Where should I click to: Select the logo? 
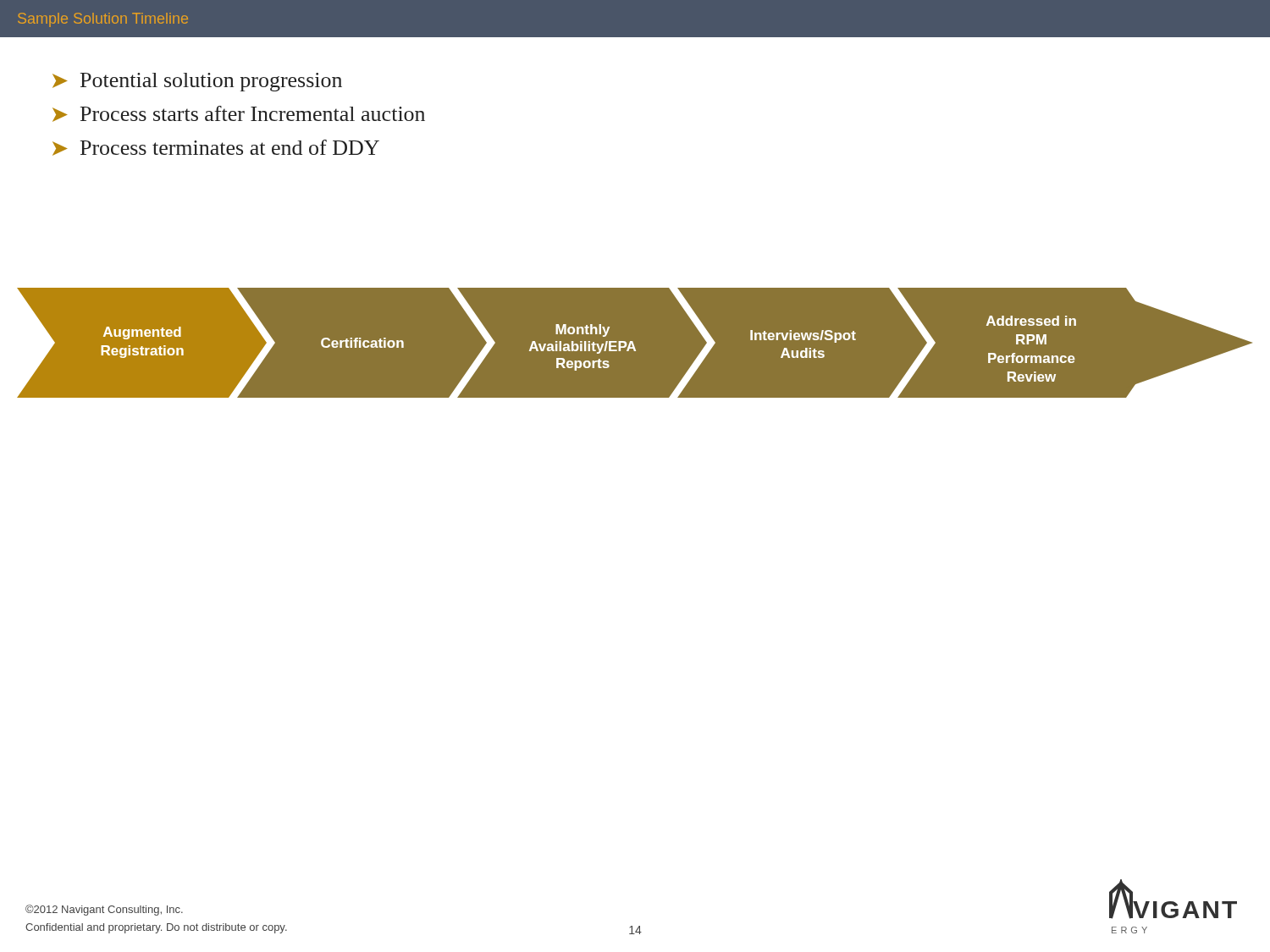1177,911
